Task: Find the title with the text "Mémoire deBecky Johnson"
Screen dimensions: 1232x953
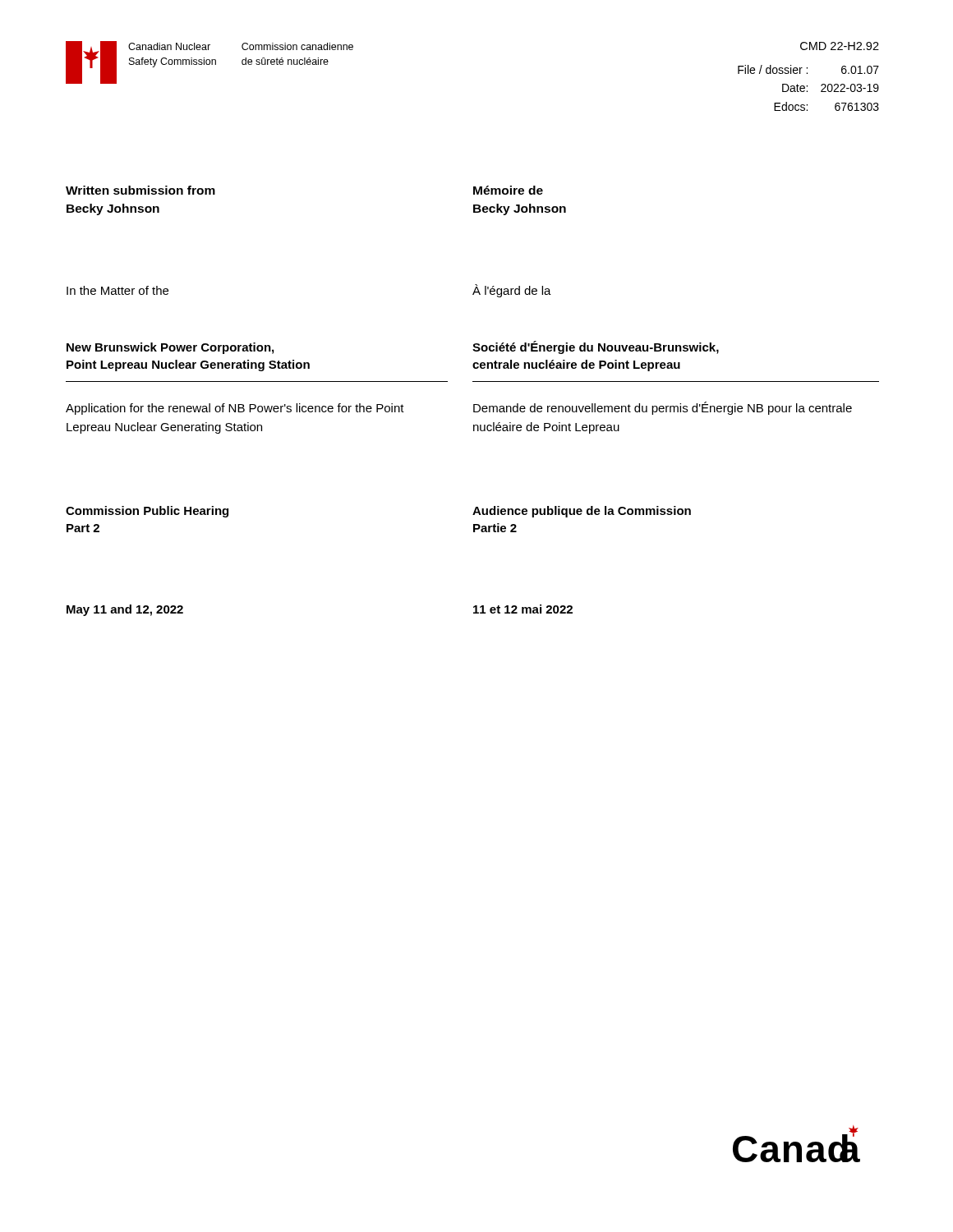Action: pos(519,199)
